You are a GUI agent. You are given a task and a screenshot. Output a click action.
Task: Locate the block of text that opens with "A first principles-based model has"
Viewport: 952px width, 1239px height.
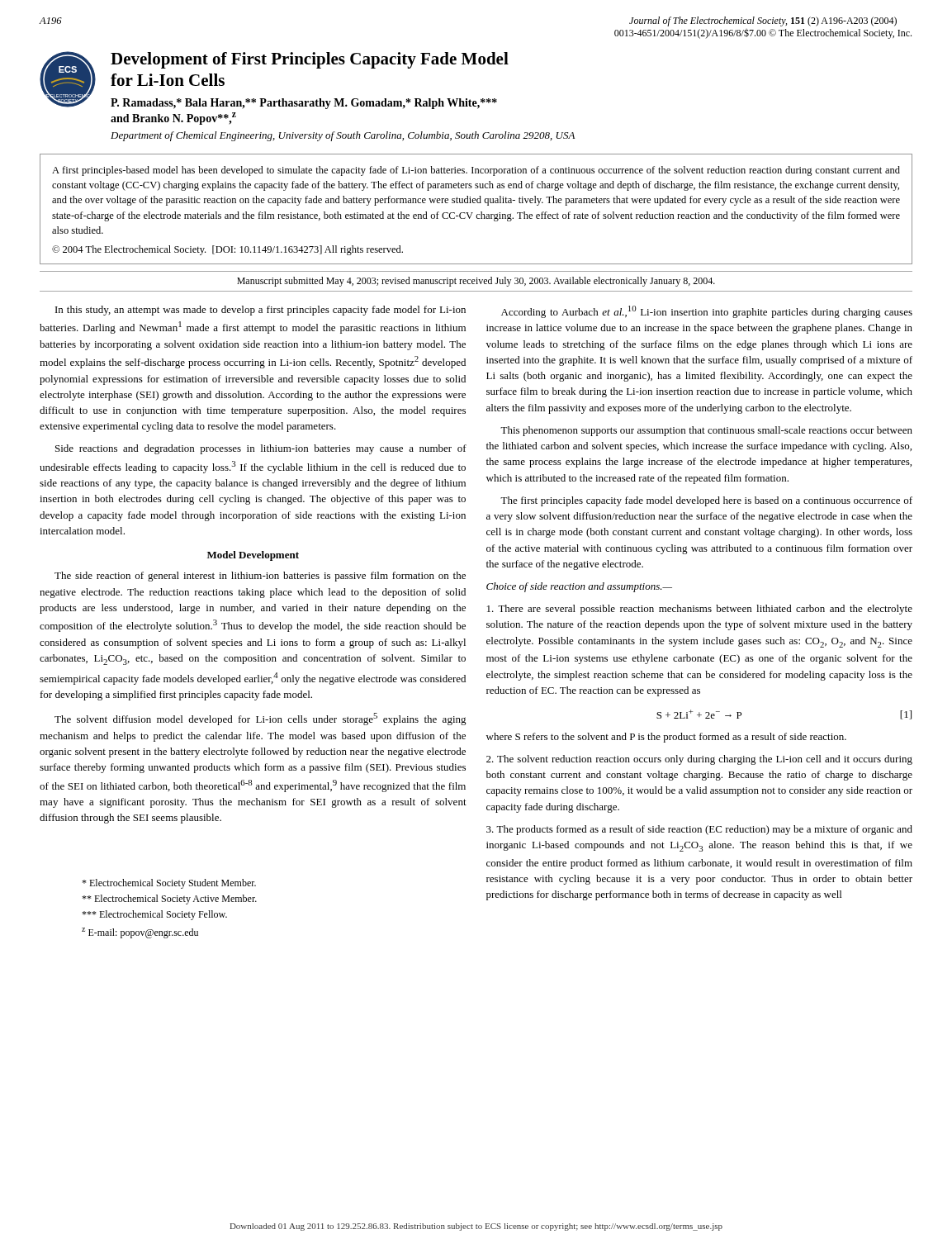click(476, 210)
